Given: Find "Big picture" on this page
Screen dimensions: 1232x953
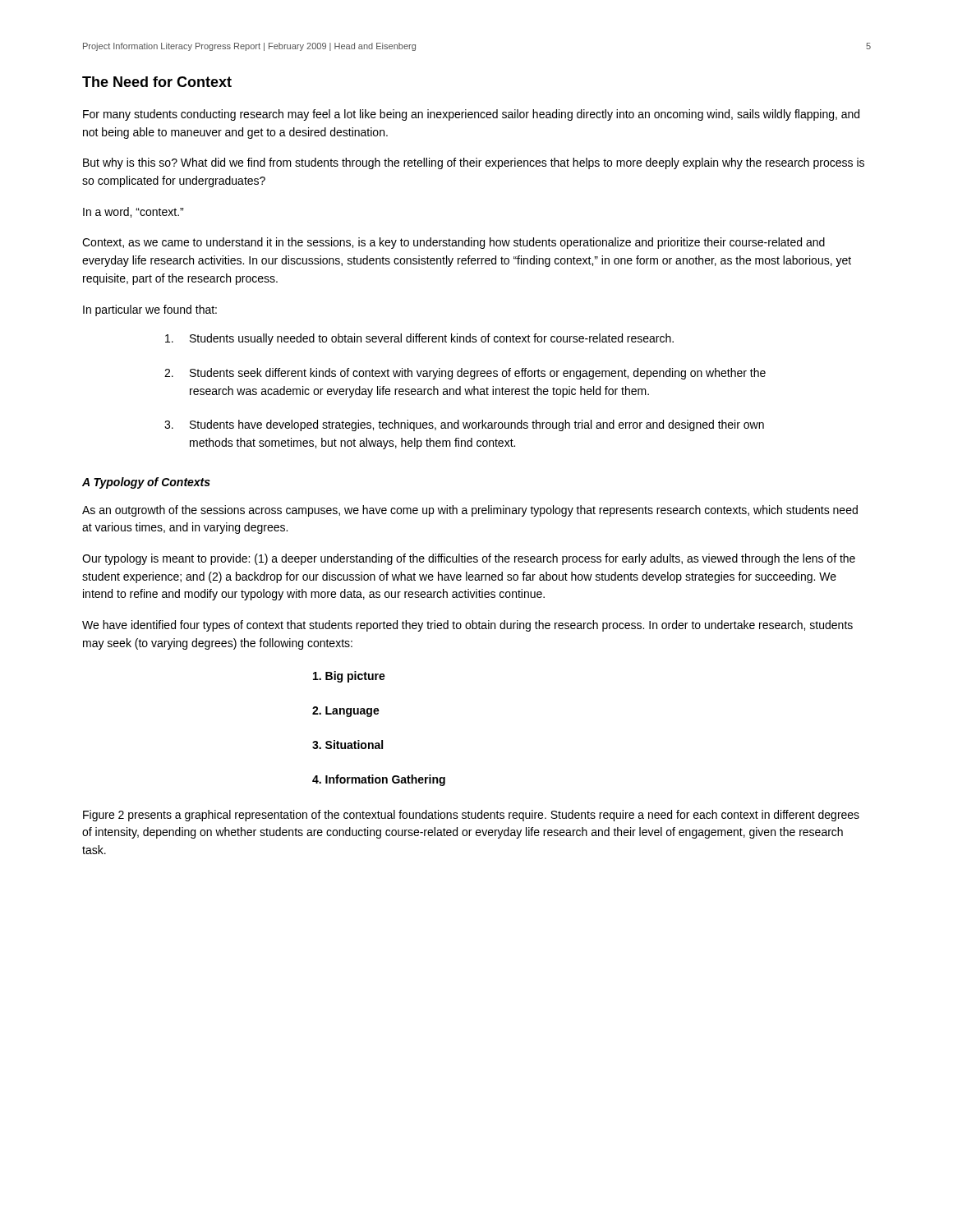Looking at the screenshot, I should click(x=349, y=676).
